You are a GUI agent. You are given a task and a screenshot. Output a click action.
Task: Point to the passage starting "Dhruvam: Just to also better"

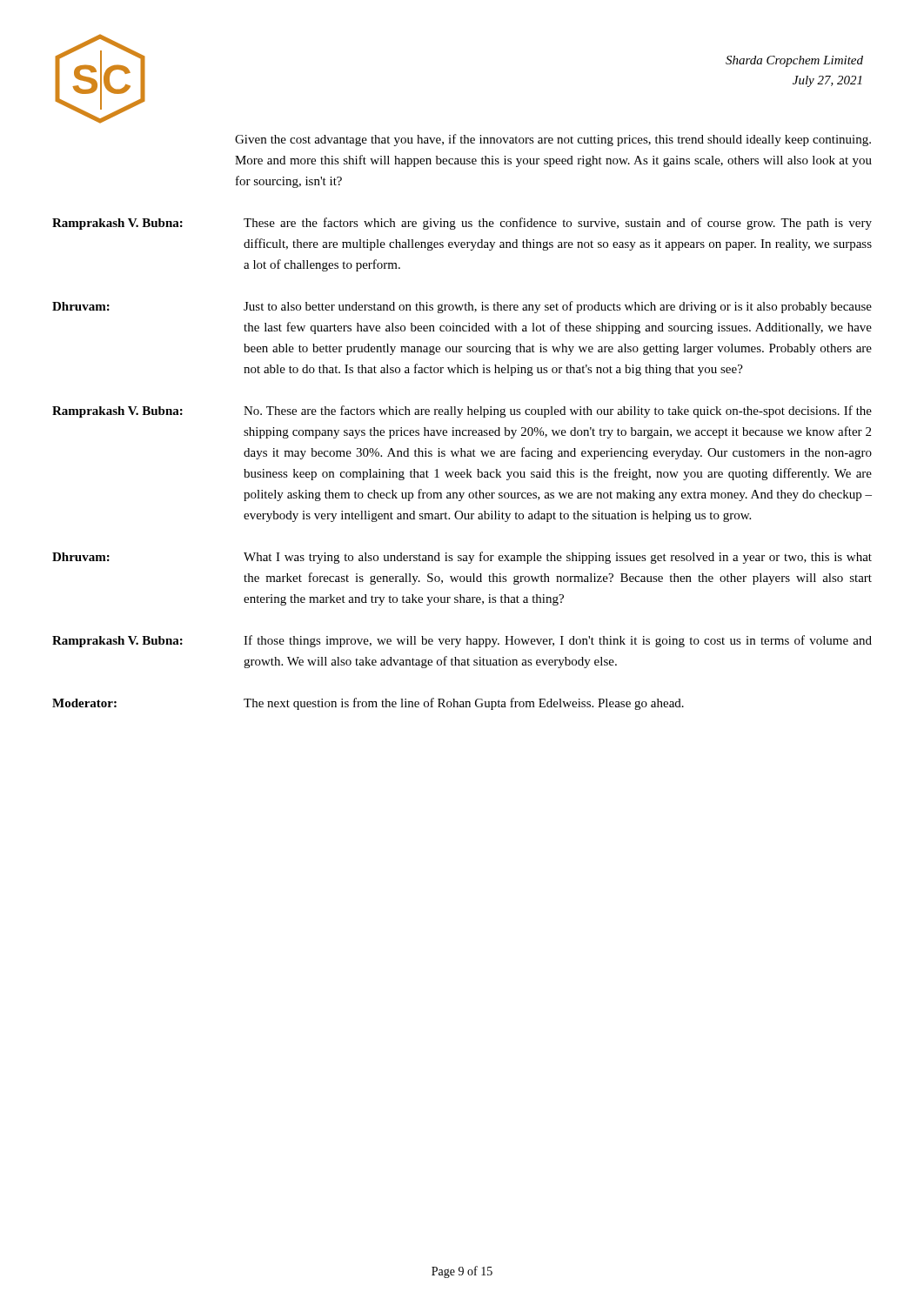[462, 338]
